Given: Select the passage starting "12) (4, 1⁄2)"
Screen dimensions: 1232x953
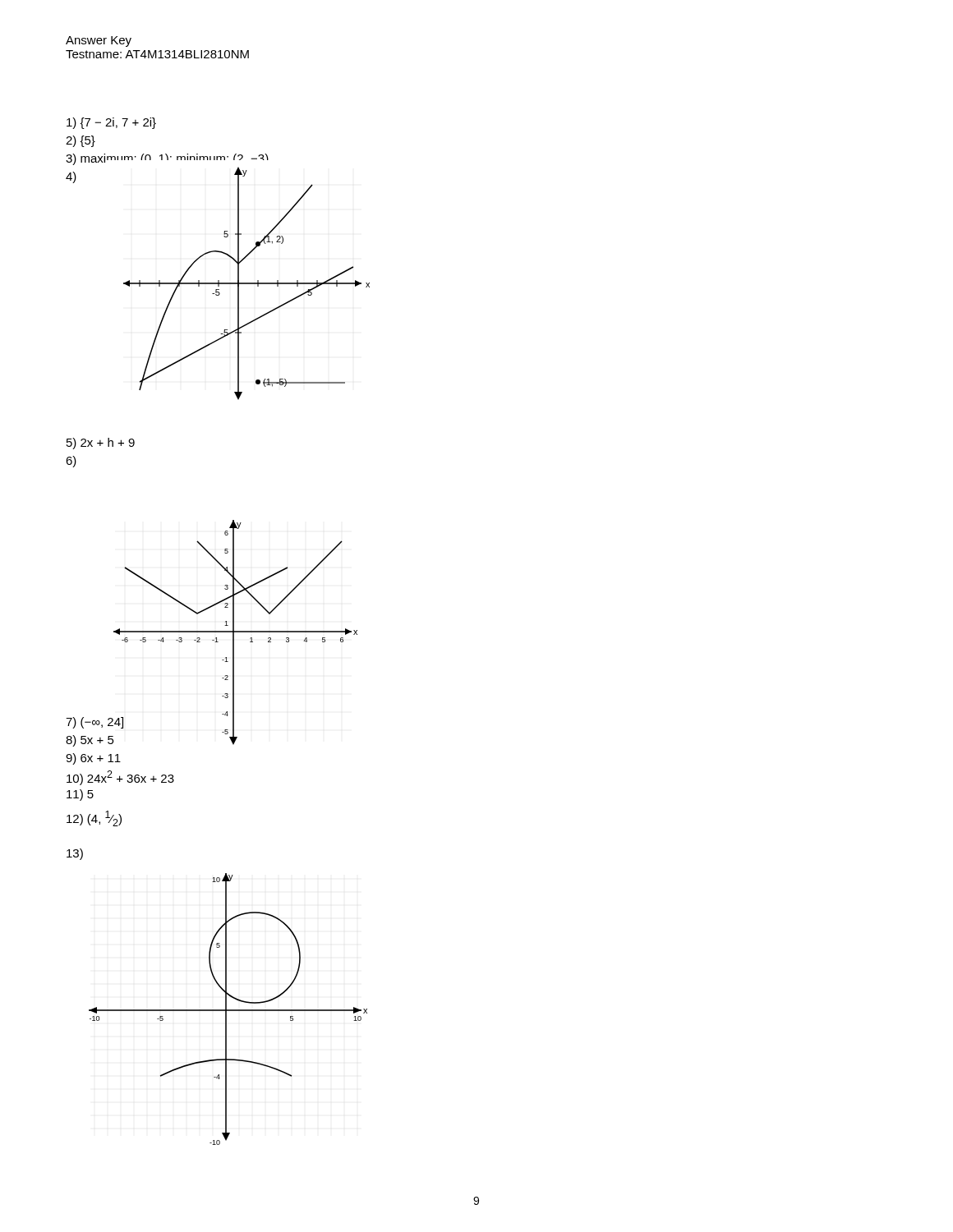Looking at the screenshot, I should (94, 819).
